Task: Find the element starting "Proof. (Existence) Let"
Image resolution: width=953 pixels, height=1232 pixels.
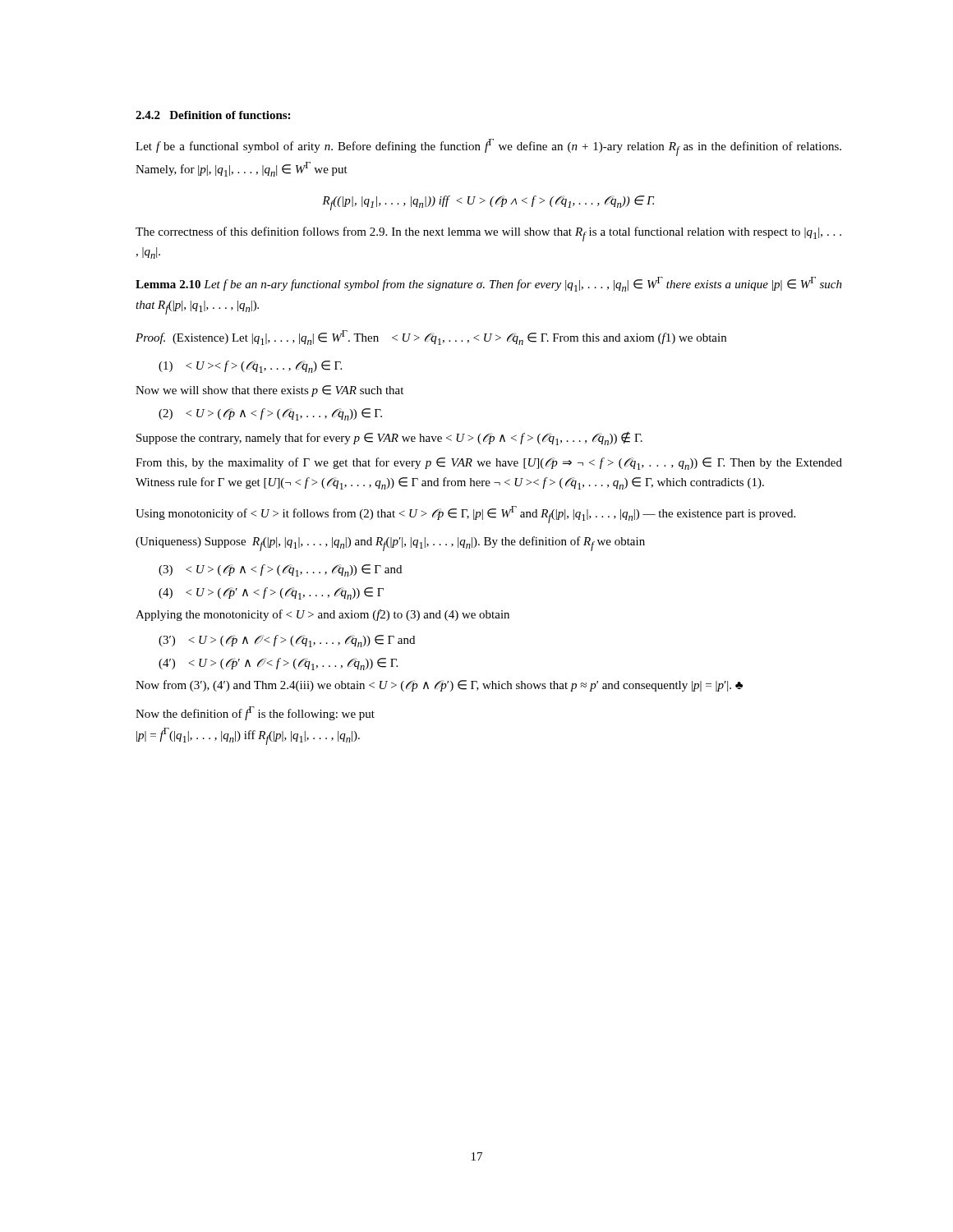Action: (489, 337)
